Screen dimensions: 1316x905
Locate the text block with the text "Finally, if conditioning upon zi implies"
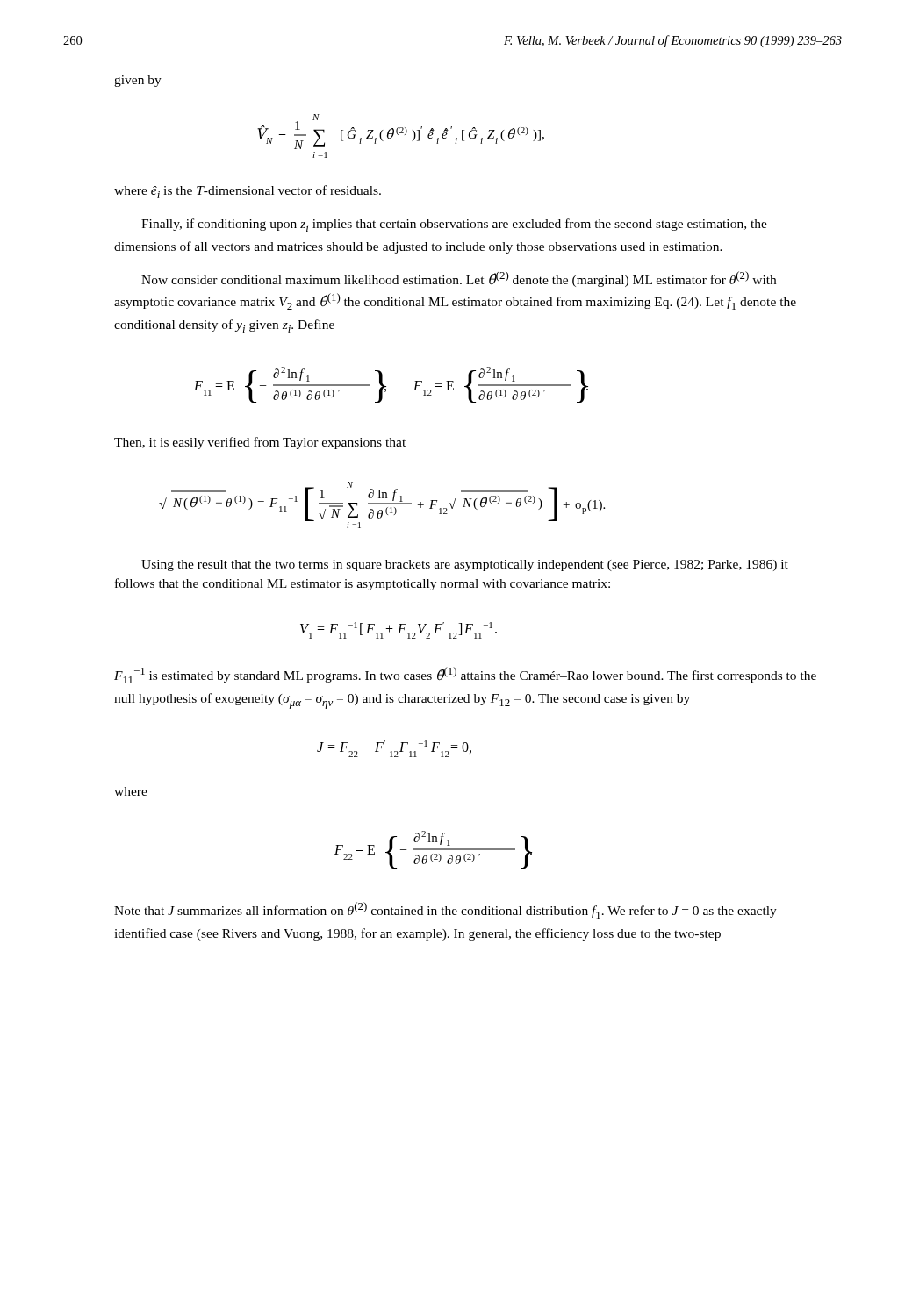[441, 235]
